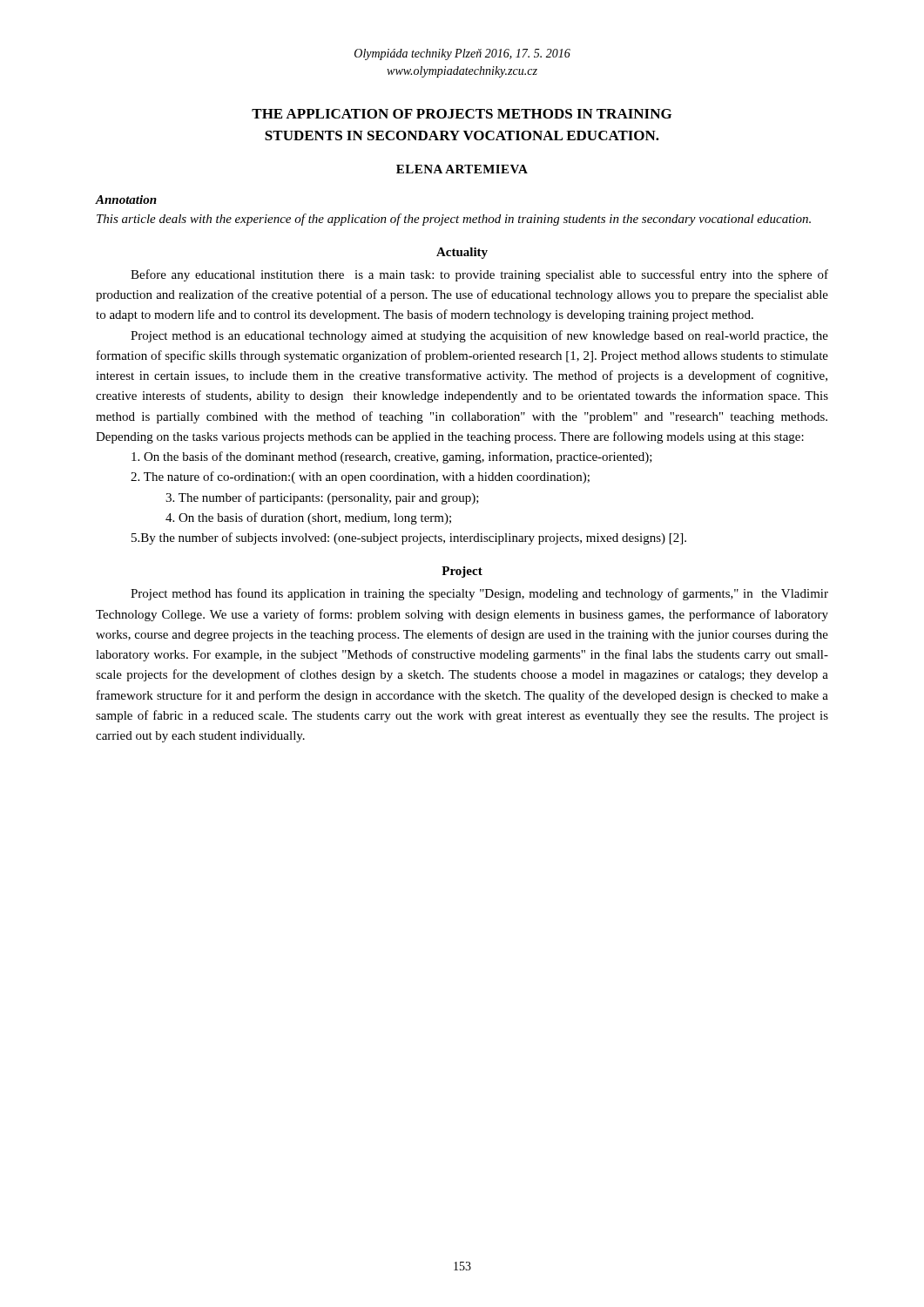Locate the list item that reads "3. The number of participants:"

[x=322, y=497]
